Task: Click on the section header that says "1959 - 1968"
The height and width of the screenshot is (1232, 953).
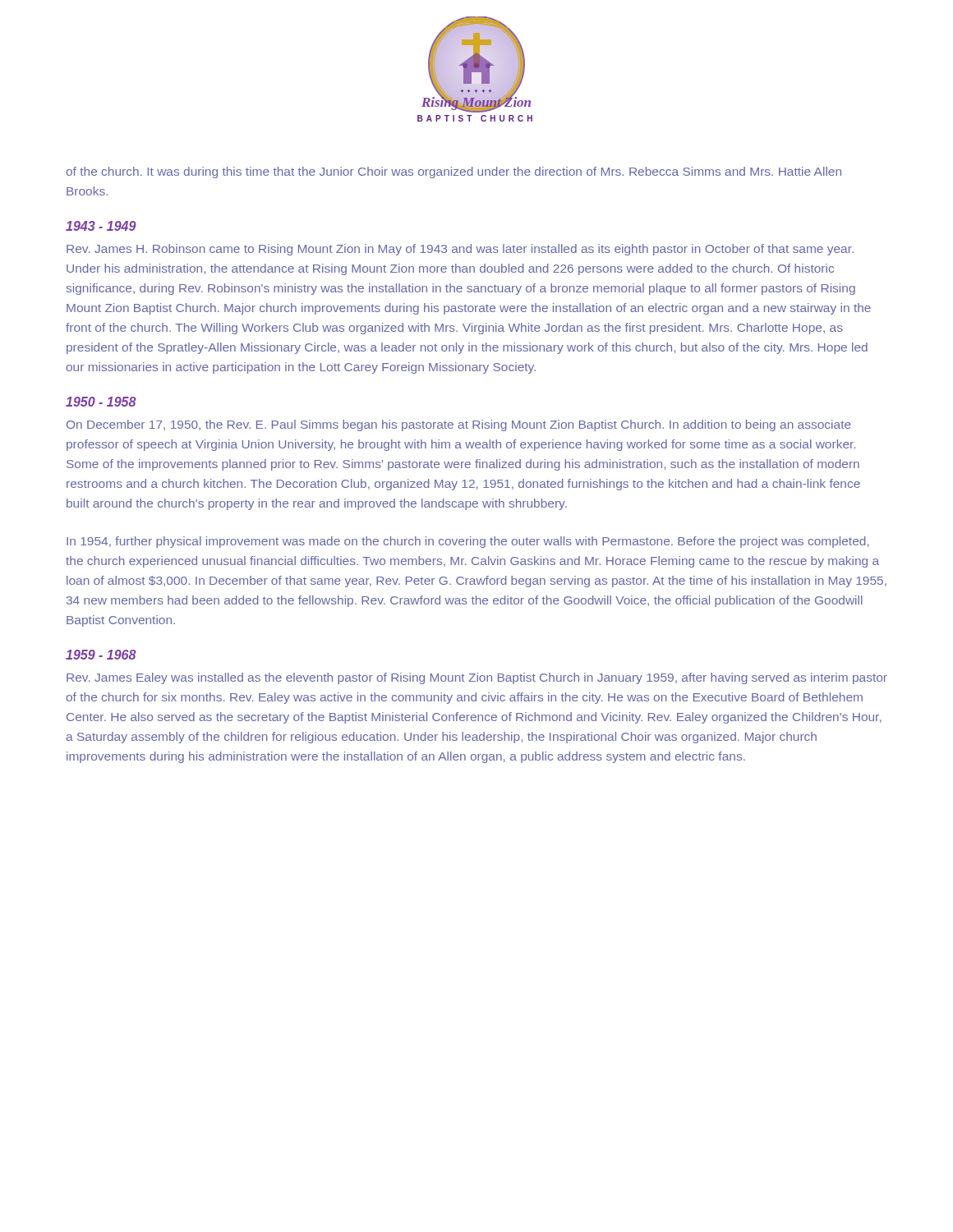Action: pos(101,655)
